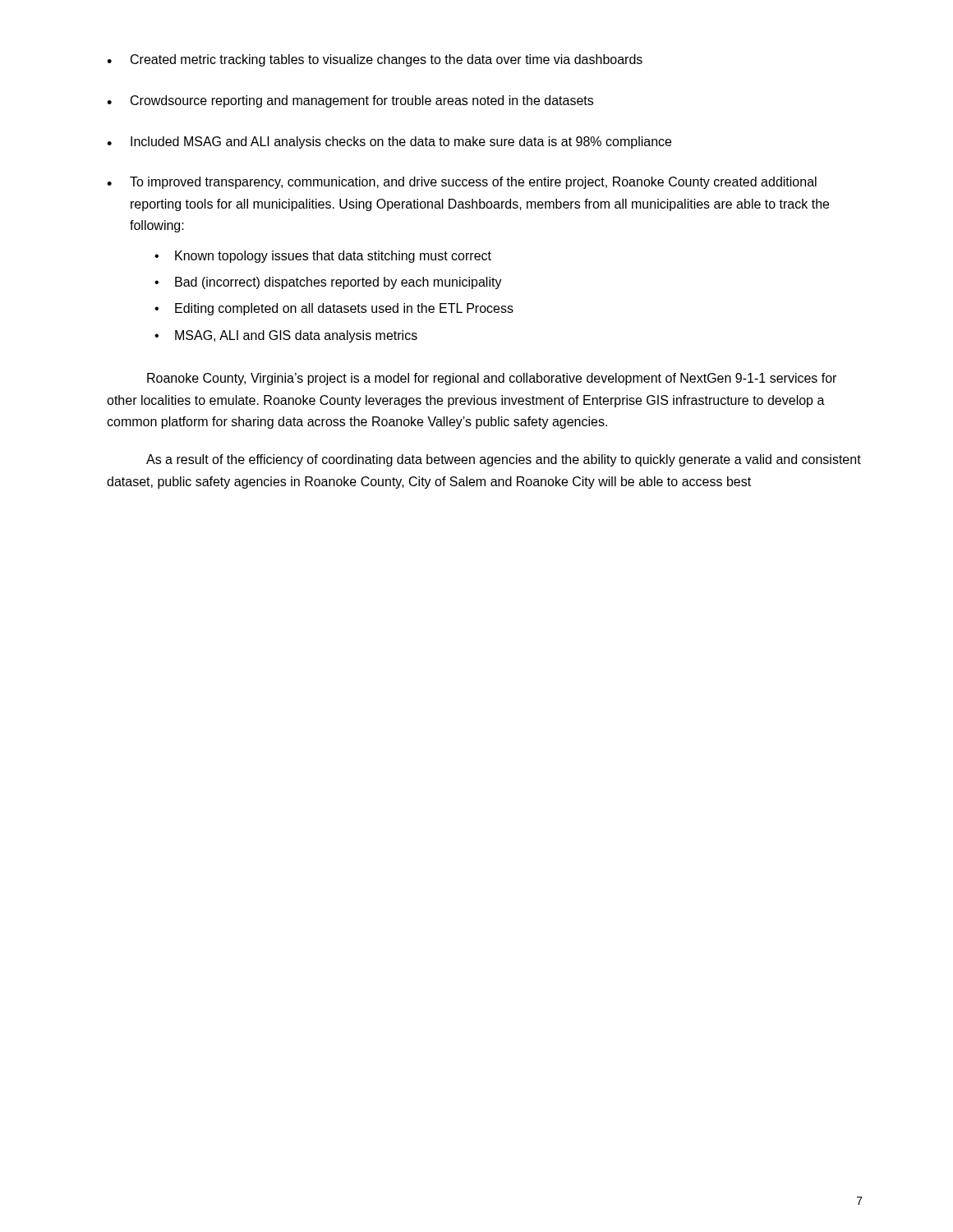Where is the passage that starts "• To improved transparency, communication, and drive"?

pos(485,262)
